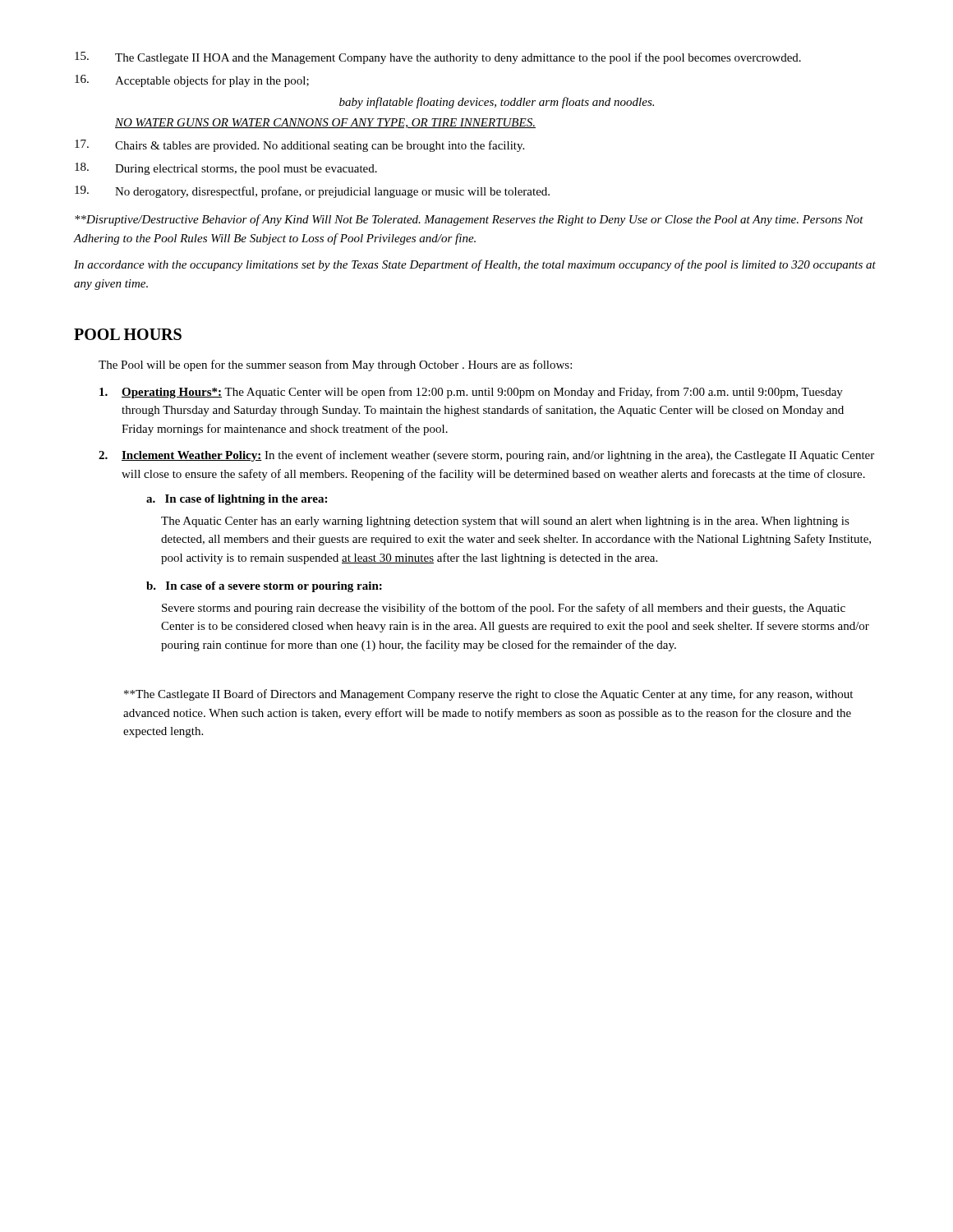Screen dimensions: 1232x953
Task: Point to the block beginning "Disruptive/Destructive Behavior of Any"
Action: click(468, 229)
